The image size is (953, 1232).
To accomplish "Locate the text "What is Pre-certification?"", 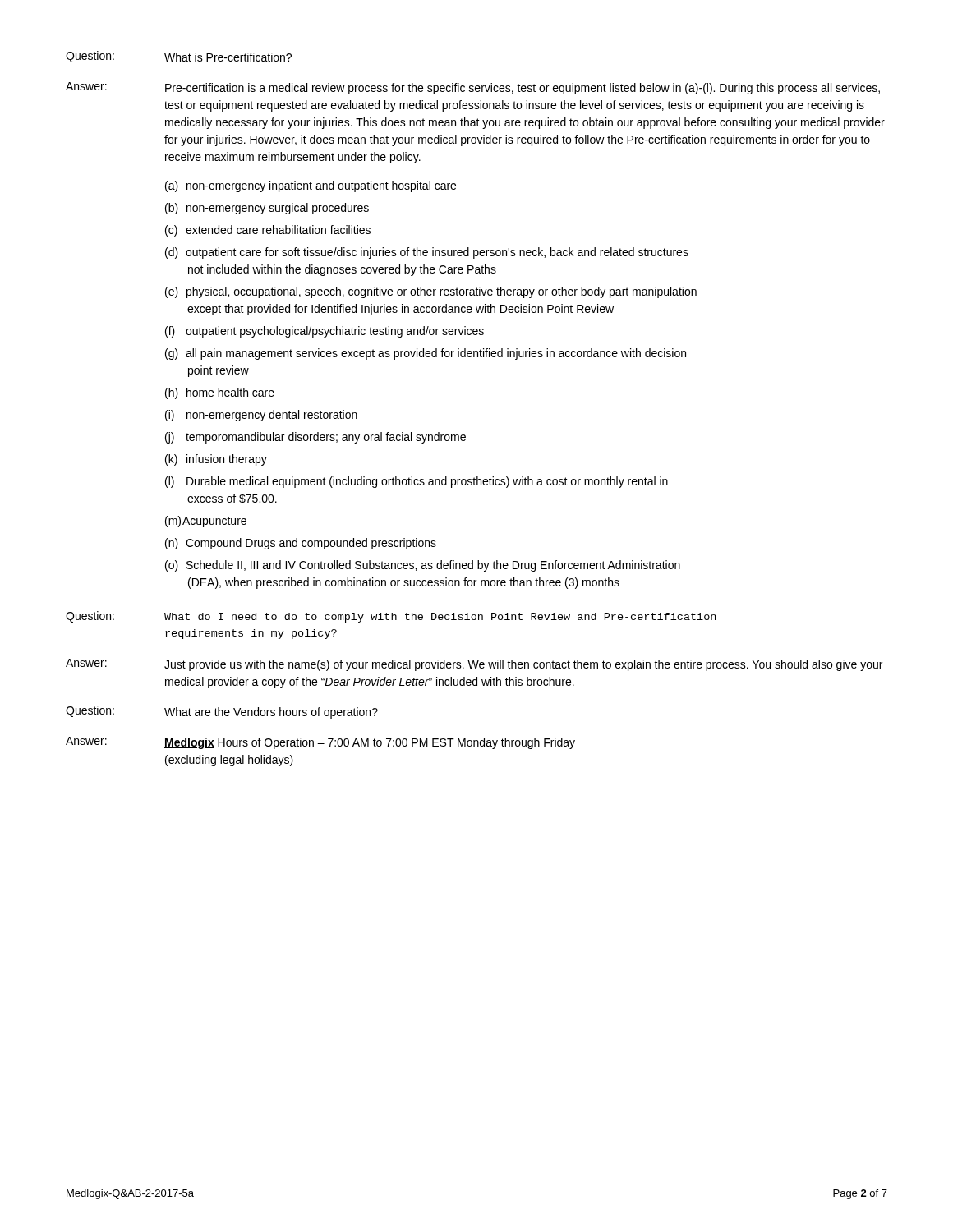I will tap(228, 57).
